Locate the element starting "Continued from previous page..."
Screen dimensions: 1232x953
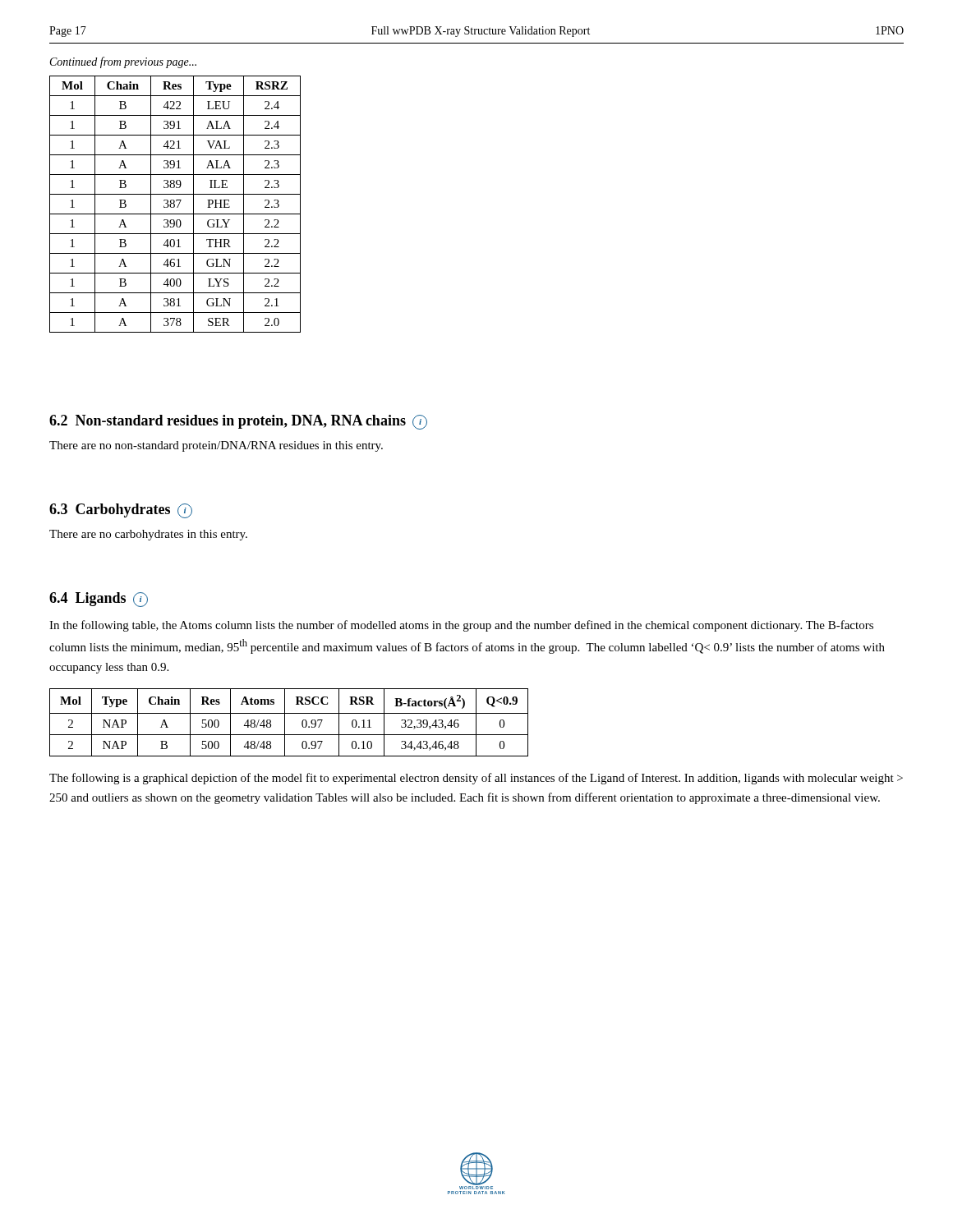tap(123, 62)
